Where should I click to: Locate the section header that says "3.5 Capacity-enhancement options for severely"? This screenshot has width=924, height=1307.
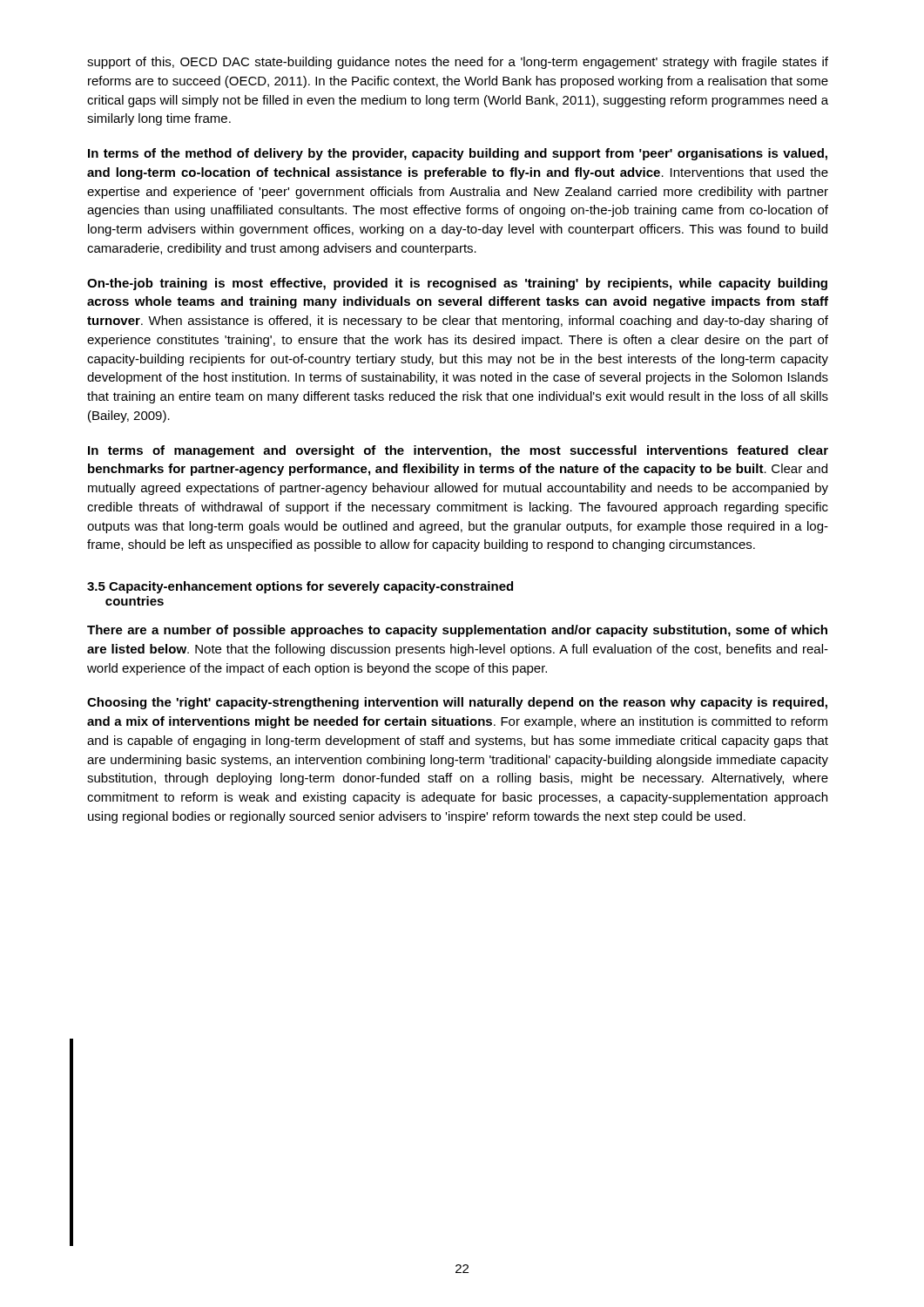coord(301,593)
